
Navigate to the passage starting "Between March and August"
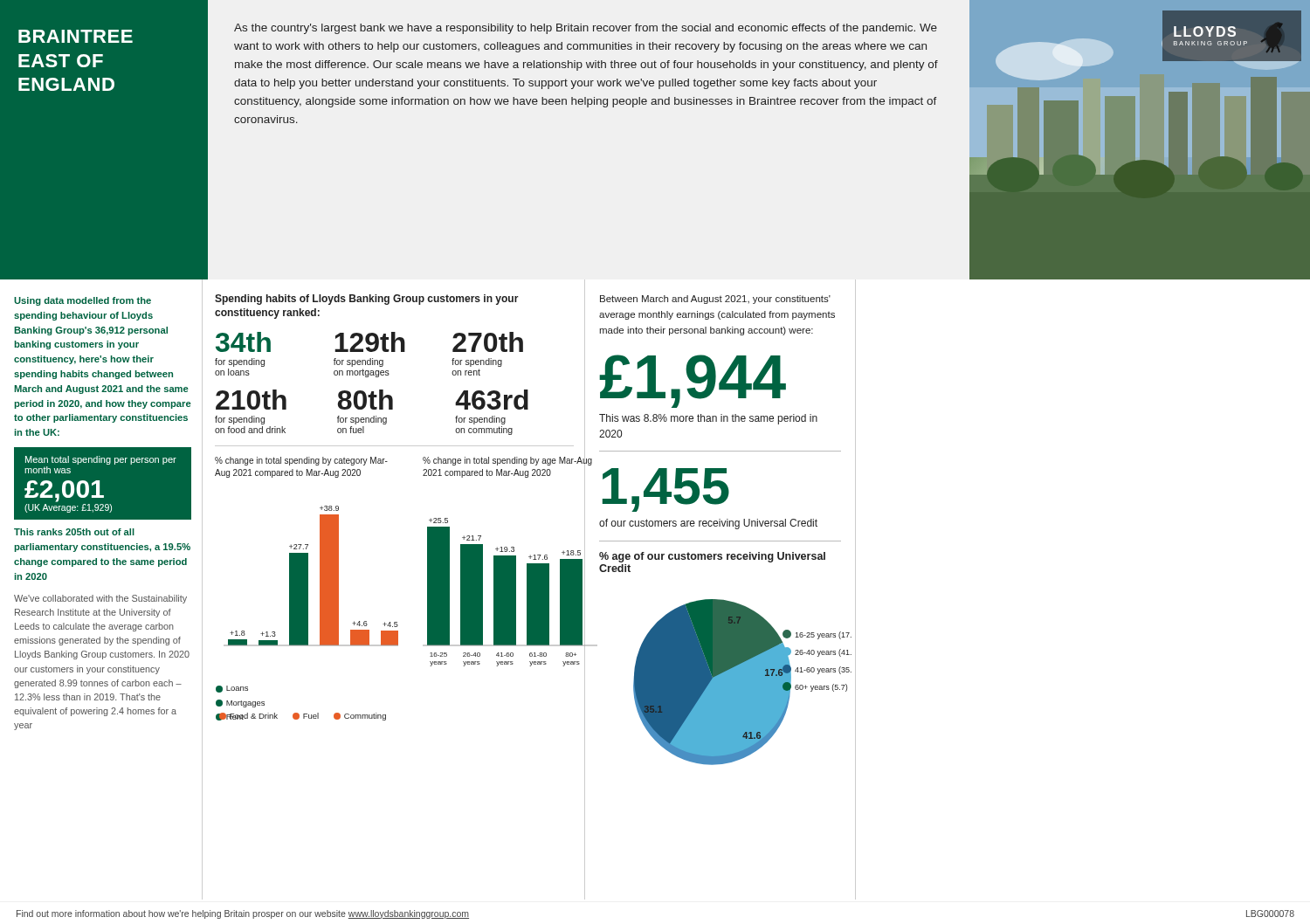click(x=717, y=314)
